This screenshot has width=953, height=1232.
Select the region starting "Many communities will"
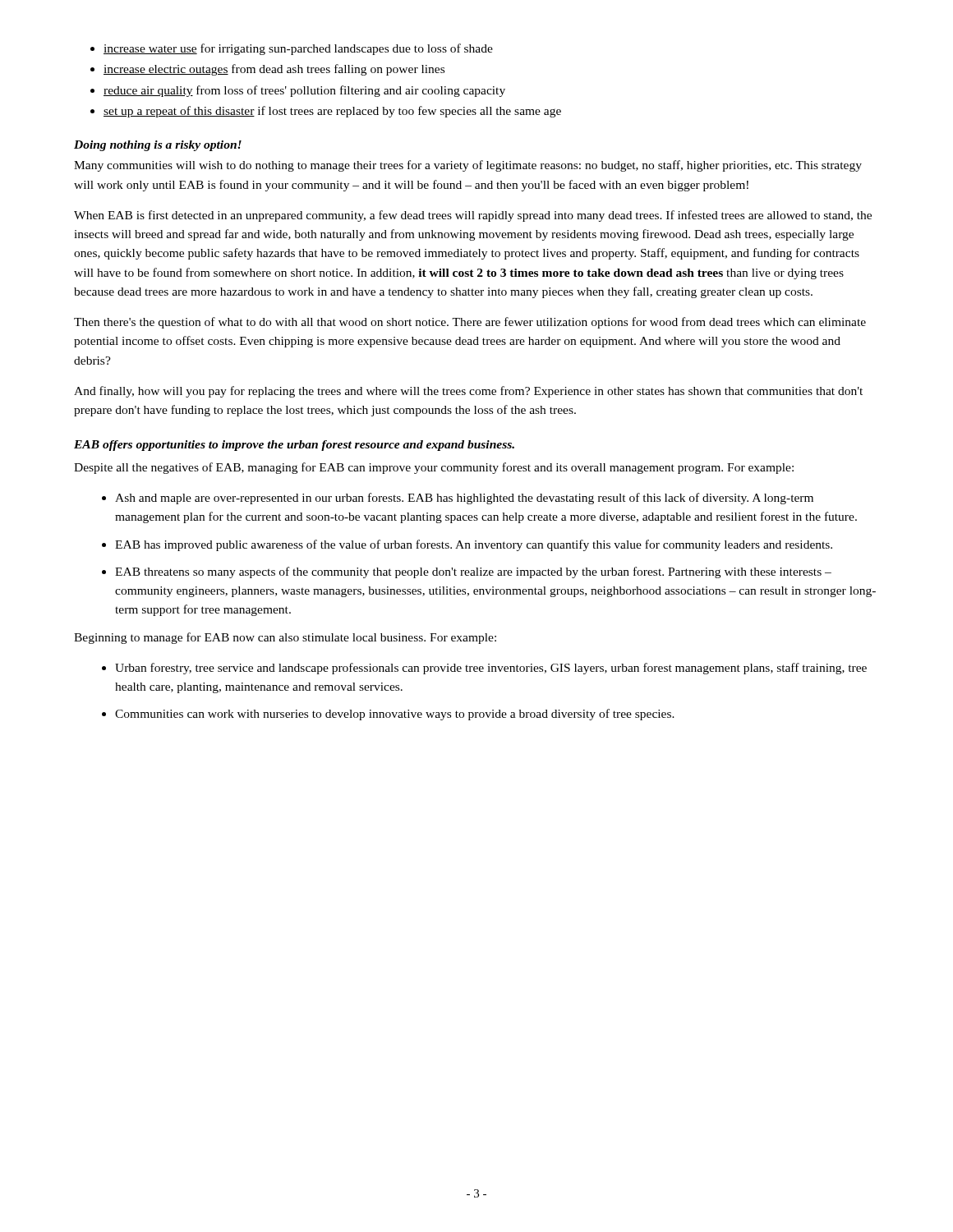click(476, 175)
